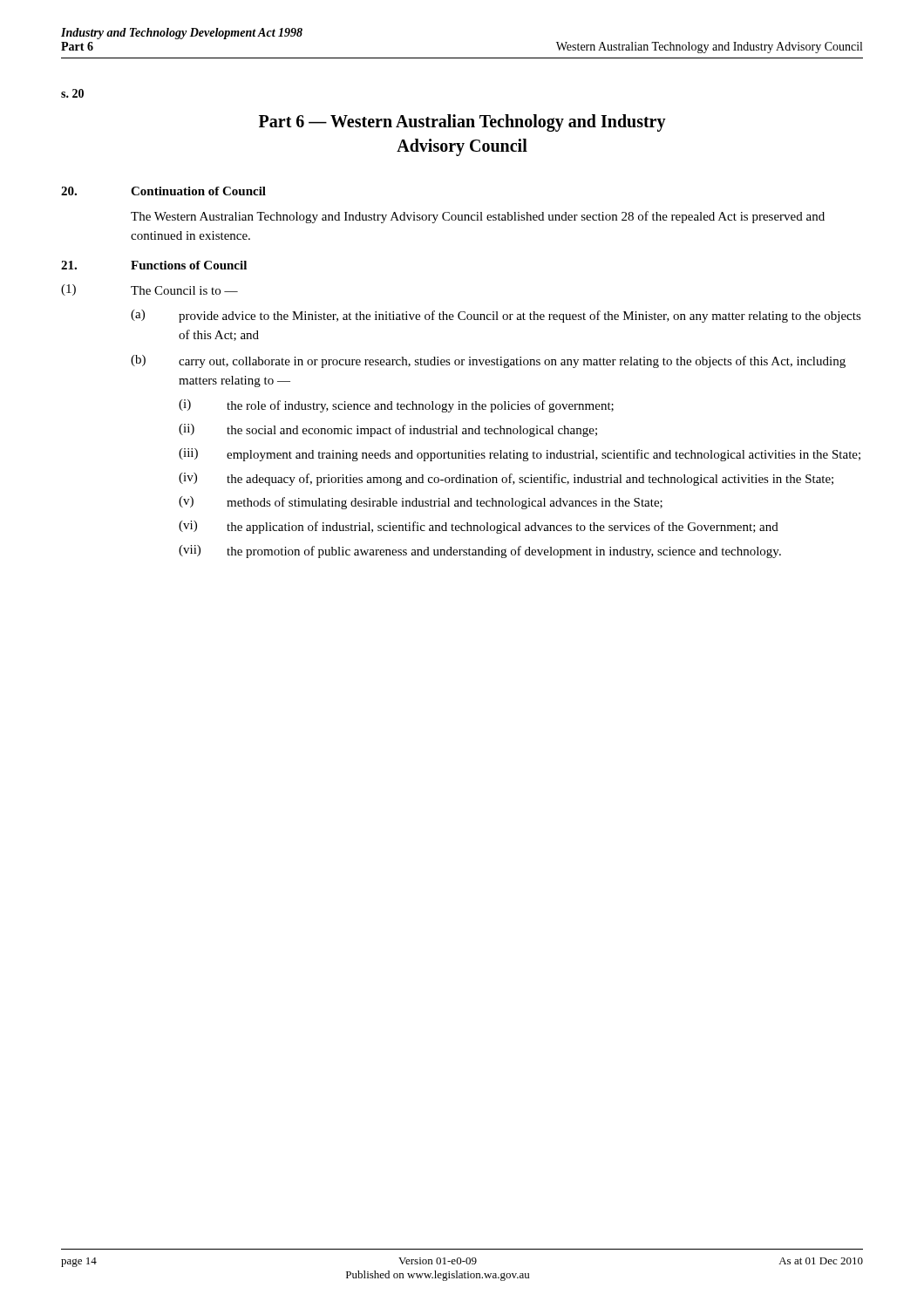Where is the title that starts "Part 6 —"?
This screenshot has height=1308, width=924.
462,133
